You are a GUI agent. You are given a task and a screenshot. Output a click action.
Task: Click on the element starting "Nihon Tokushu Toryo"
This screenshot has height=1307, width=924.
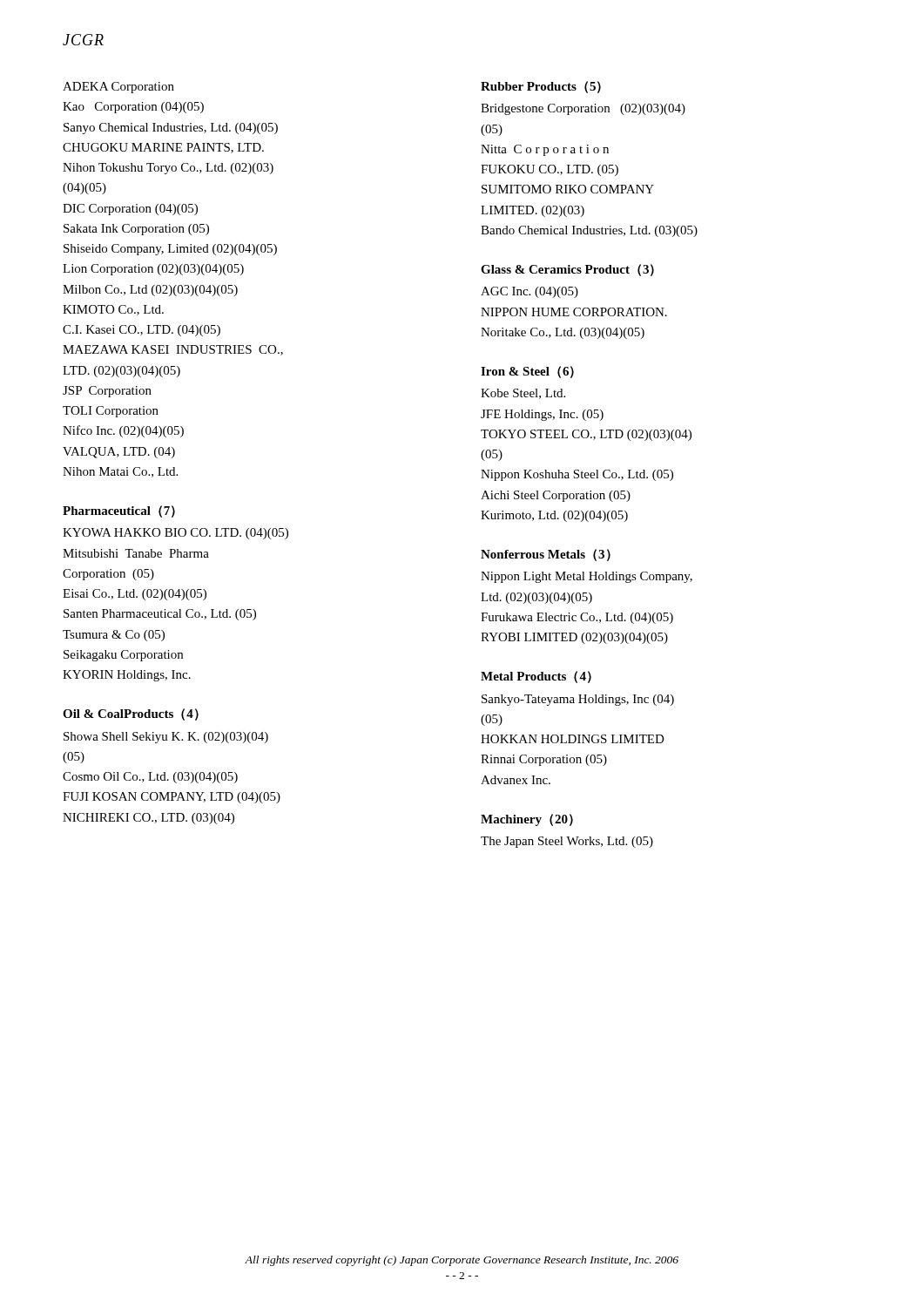click(168, 177)
